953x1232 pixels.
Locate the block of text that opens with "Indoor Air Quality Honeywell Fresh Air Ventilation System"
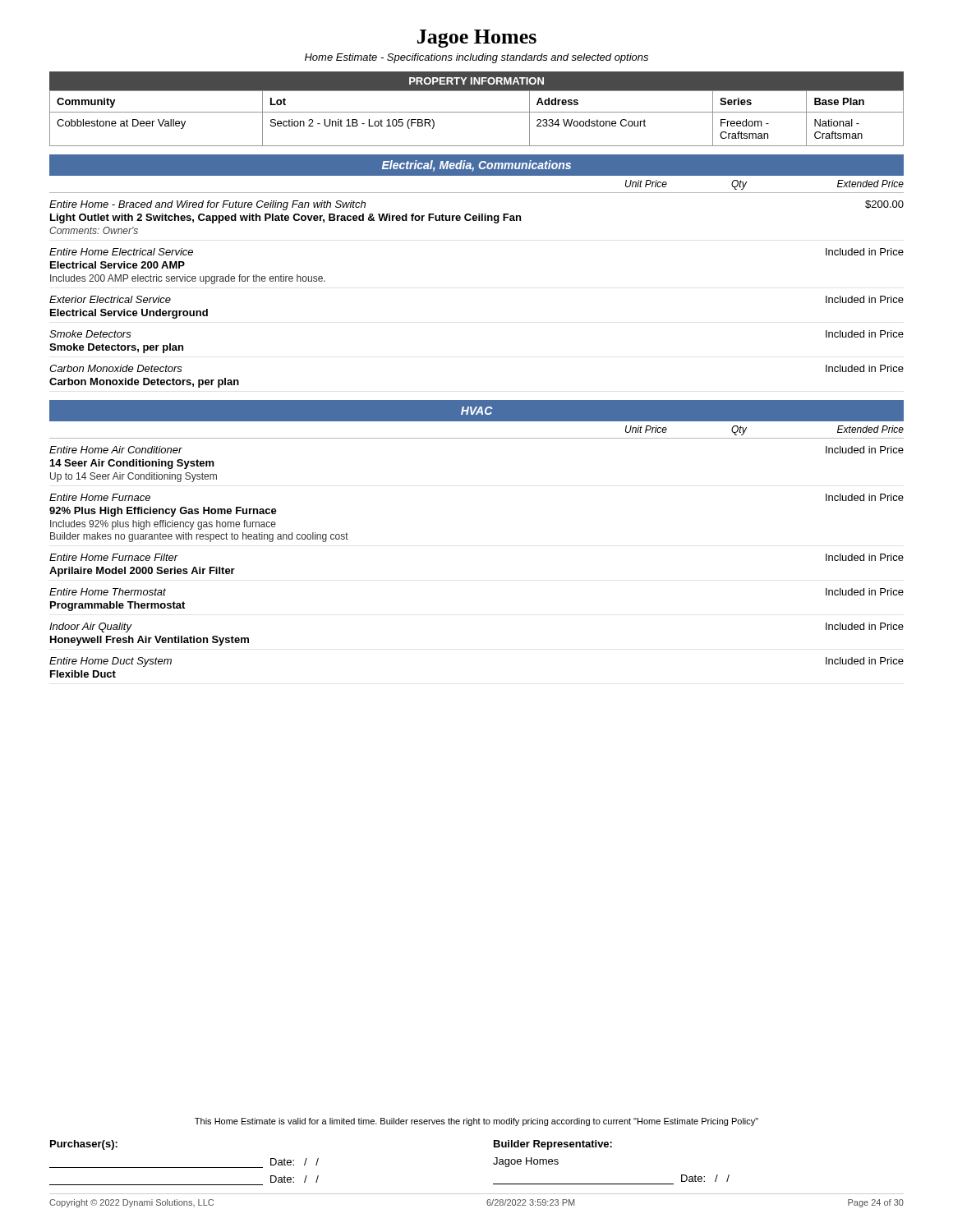[x=92, y=627]
